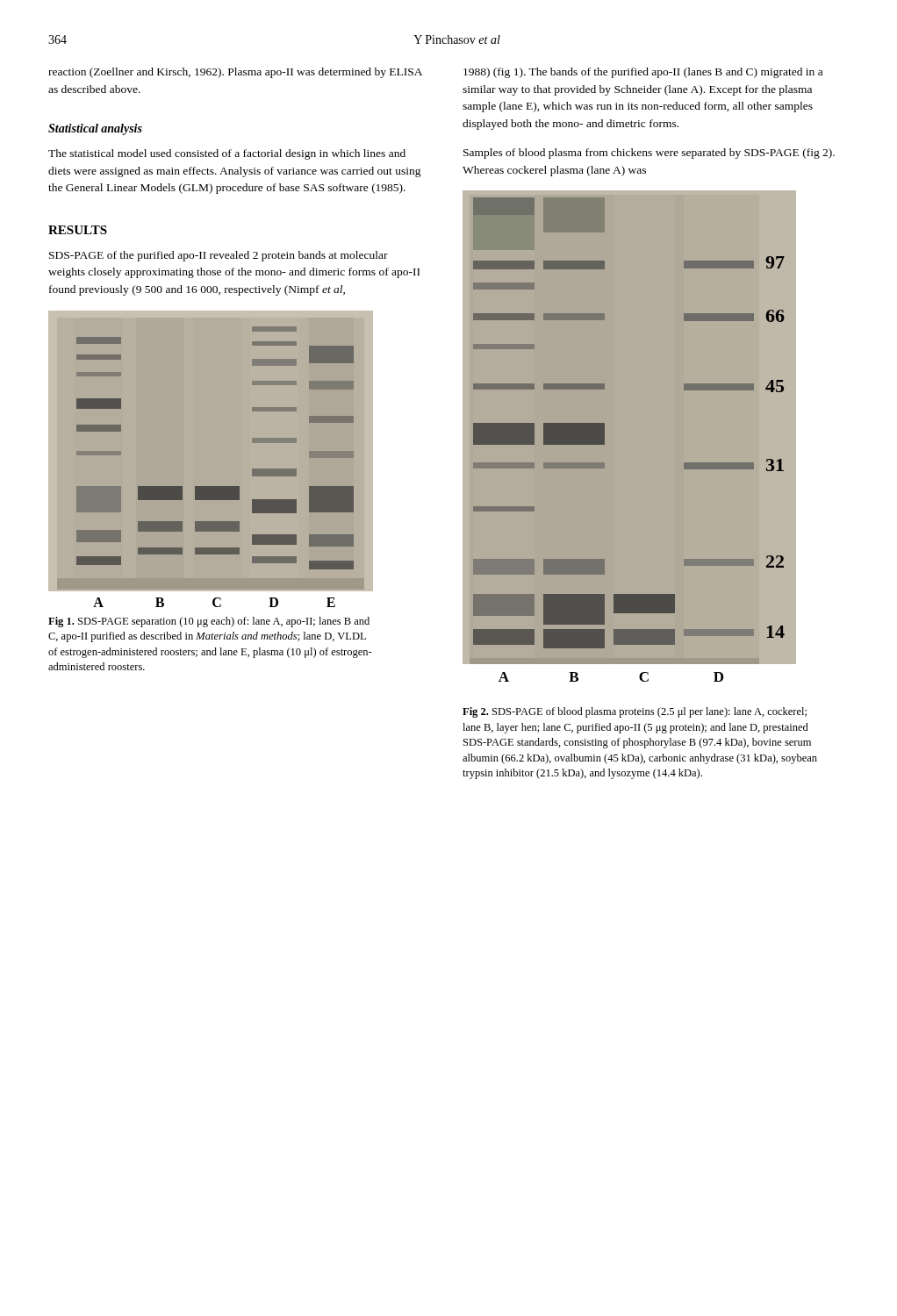The height and width of the screenshot is (1316, 897).
Task: Point to the element starting "reaction (Zoellner and Kirsch, 1962). Plasma apo-II was"
Action: click(235, 80)
